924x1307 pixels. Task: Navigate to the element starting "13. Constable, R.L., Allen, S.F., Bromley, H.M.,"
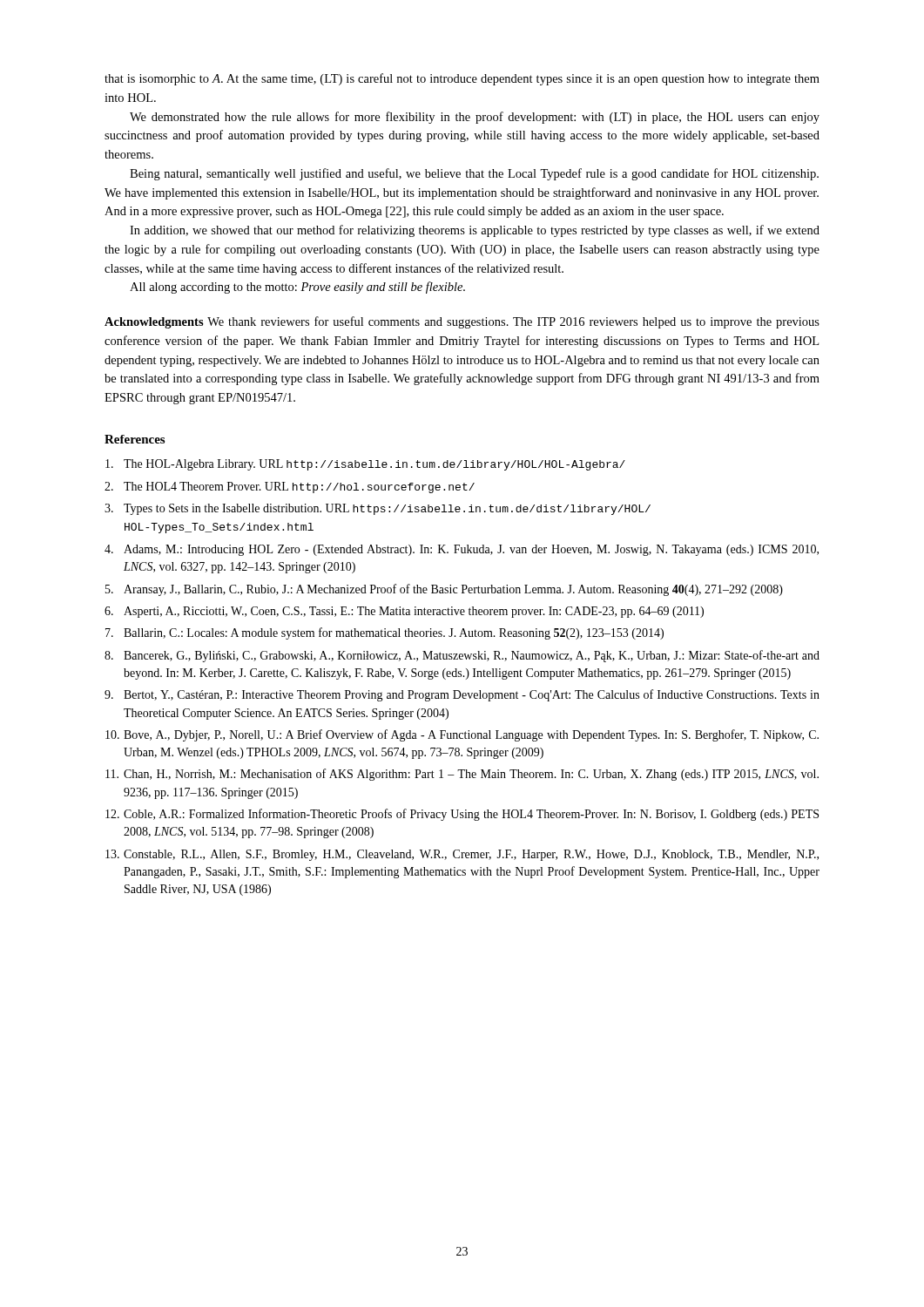click(x=462, y=872)
